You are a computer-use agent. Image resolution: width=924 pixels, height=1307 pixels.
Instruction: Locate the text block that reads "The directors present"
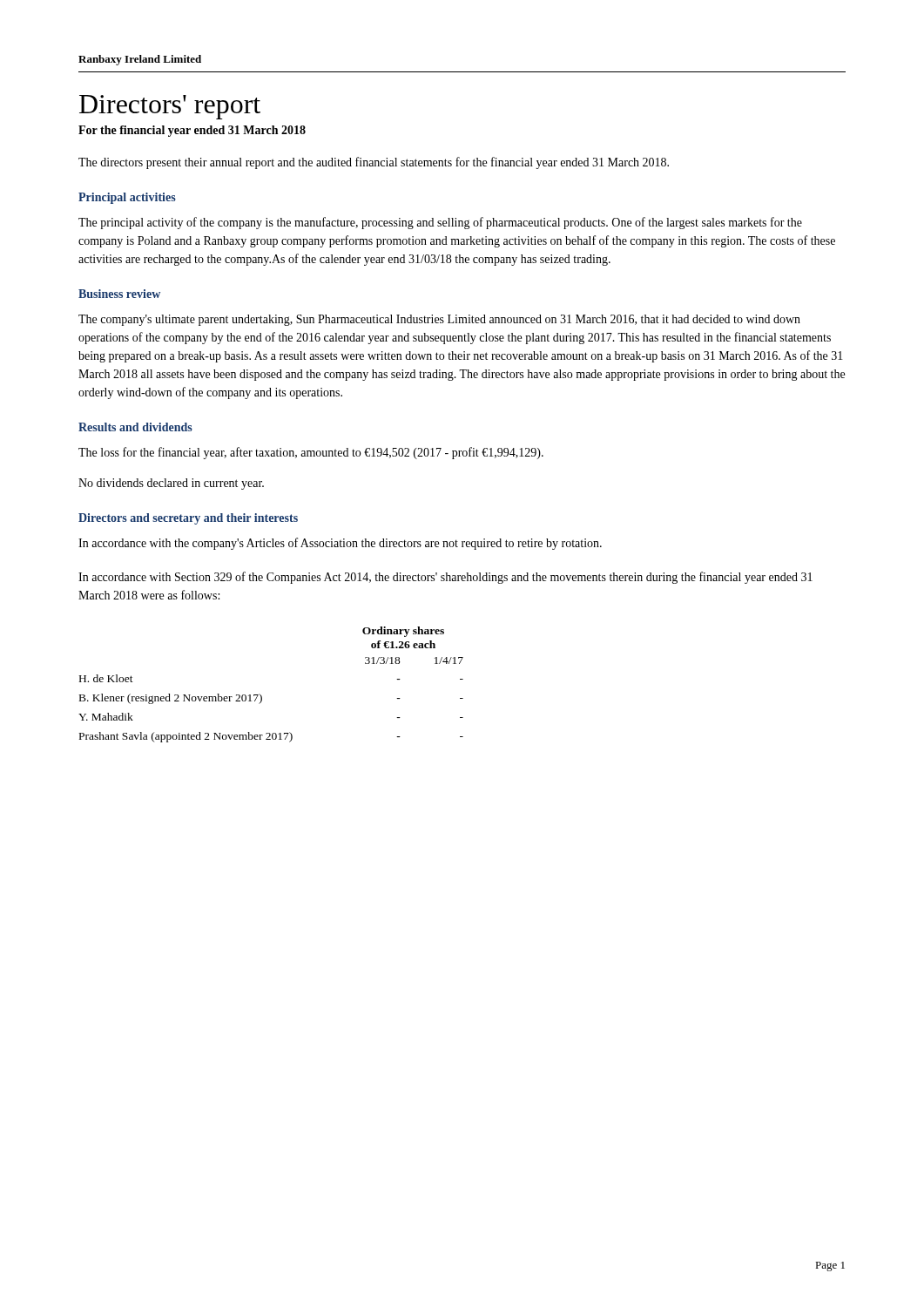pyautogui.click(x=374, y=162)
